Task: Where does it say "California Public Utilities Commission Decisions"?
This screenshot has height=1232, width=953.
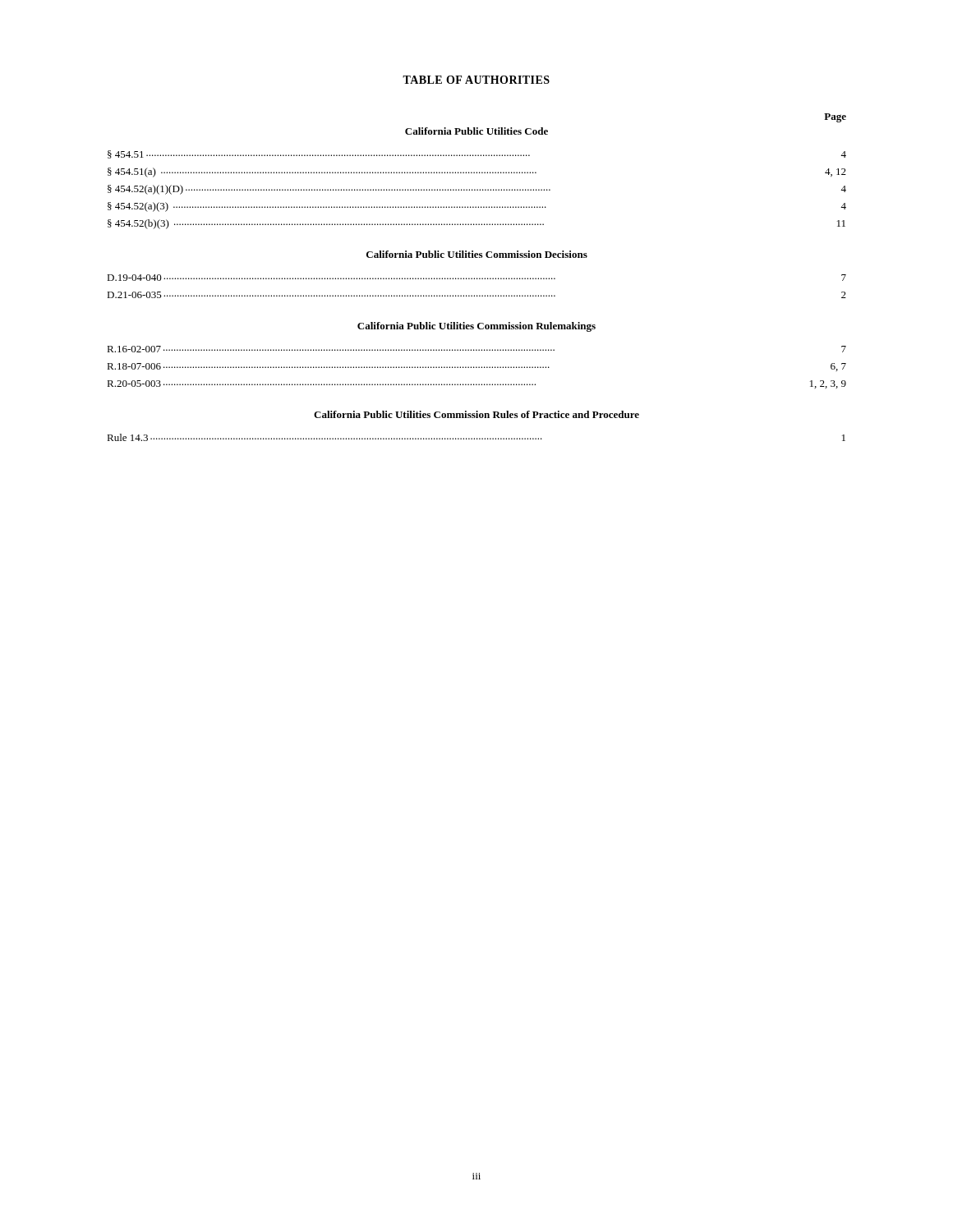Action: (x=476, y=254)
